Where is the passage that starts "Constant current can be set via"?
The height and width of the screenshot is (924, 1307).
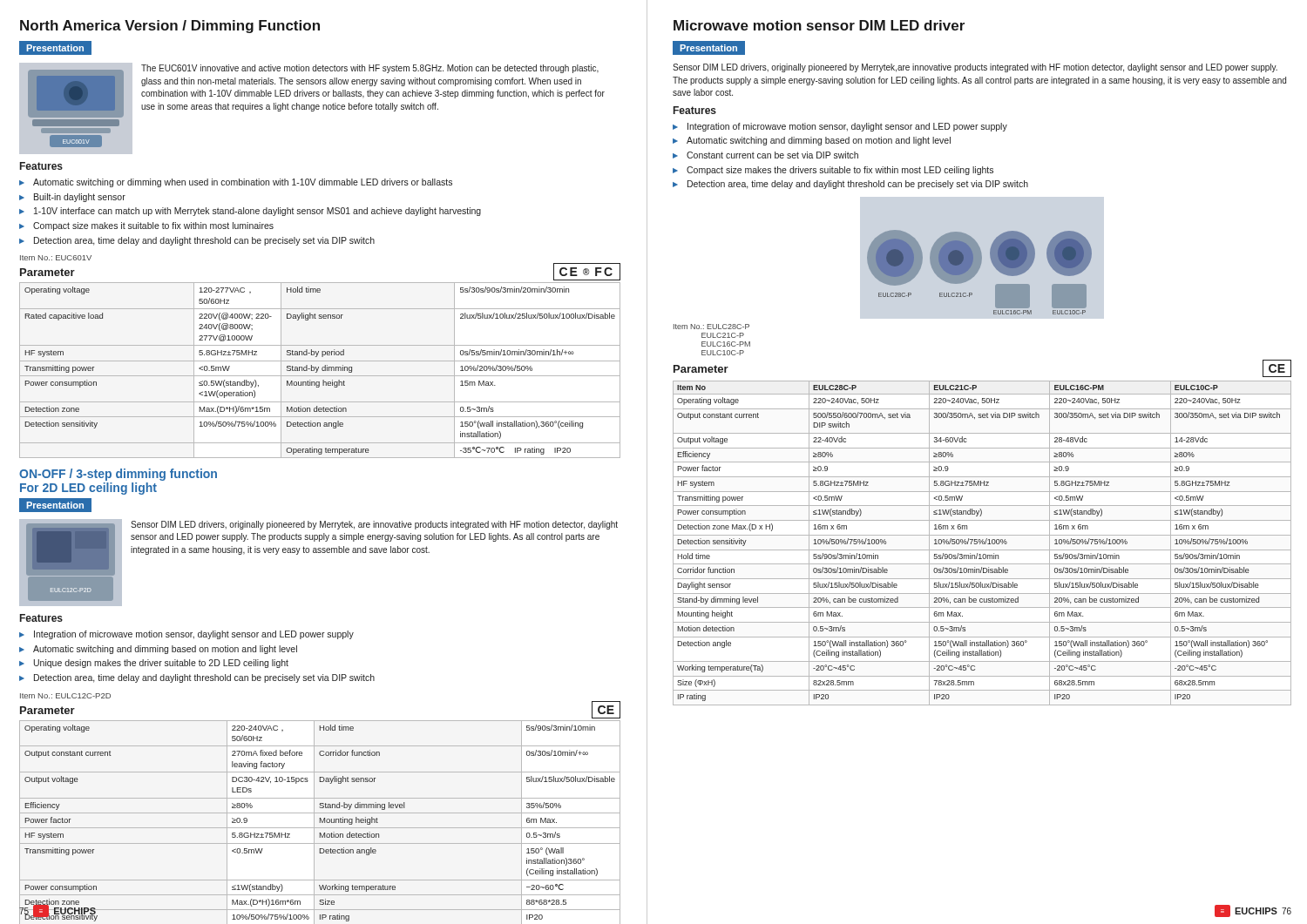click(773, 155)
